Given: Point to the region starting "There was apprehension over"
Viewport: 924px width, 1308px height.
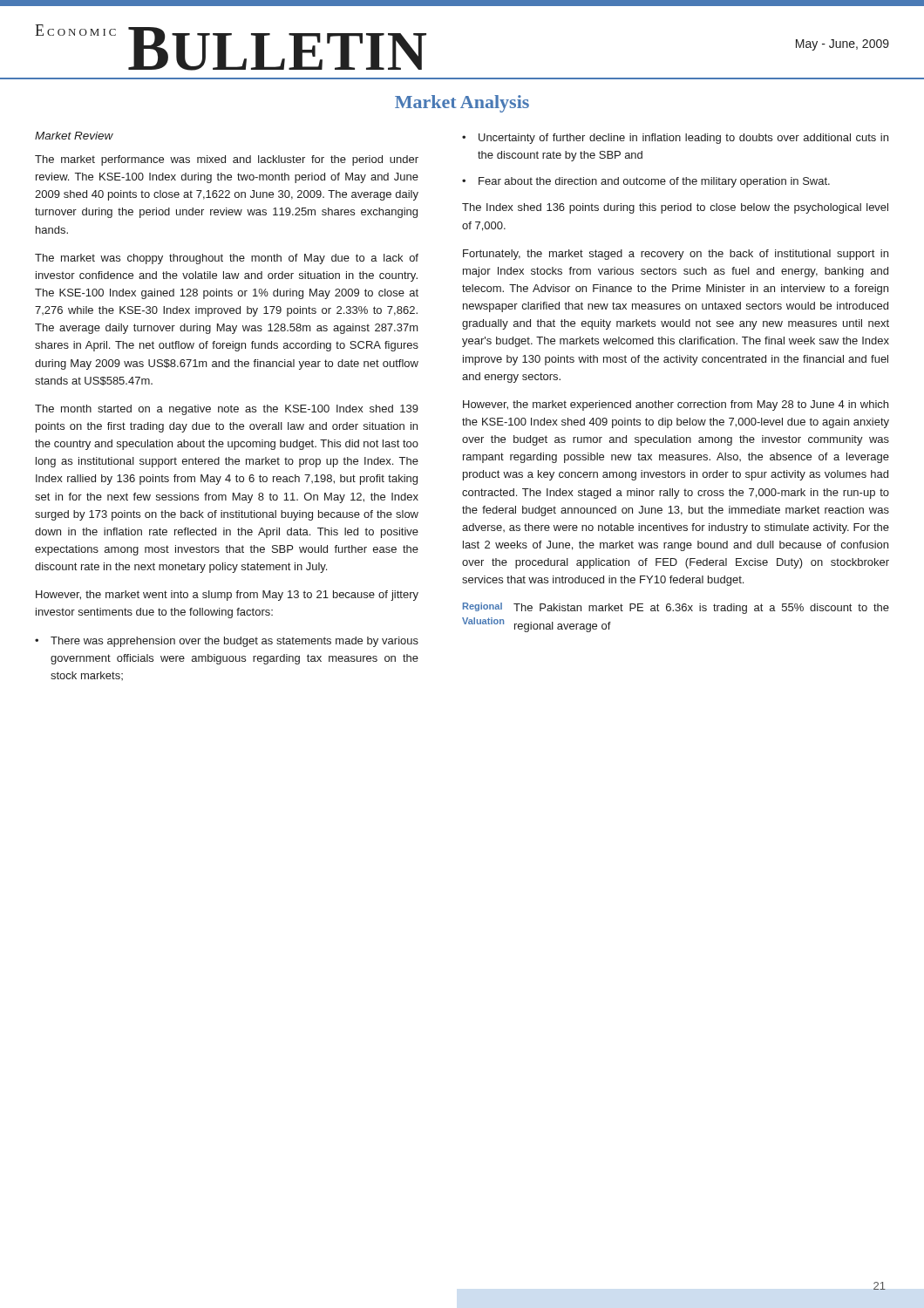Looking at the screenshot, I should (x=234, y=658).
